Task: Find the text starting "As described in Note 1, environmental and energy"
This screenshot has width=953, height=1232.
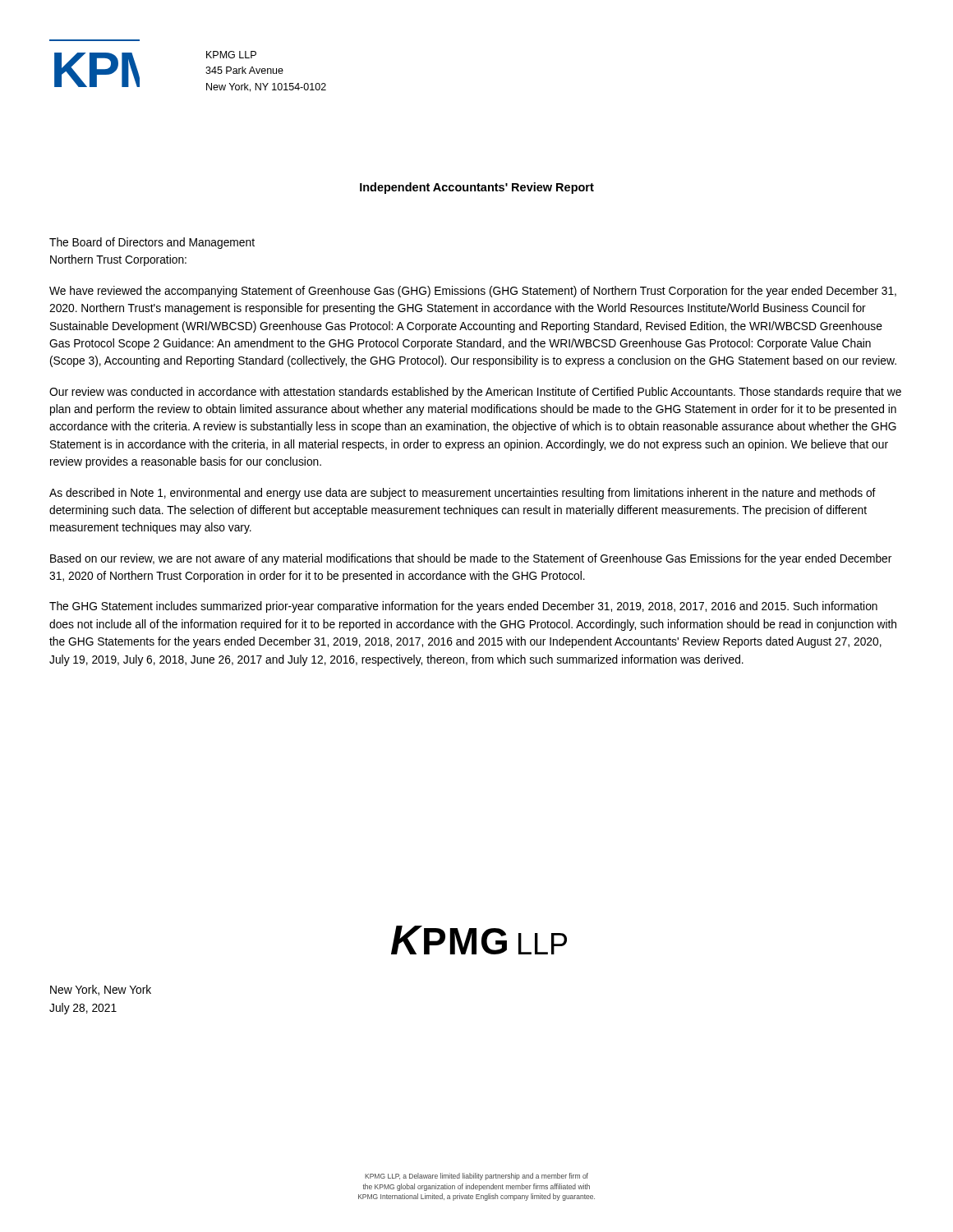Action: 476,511
